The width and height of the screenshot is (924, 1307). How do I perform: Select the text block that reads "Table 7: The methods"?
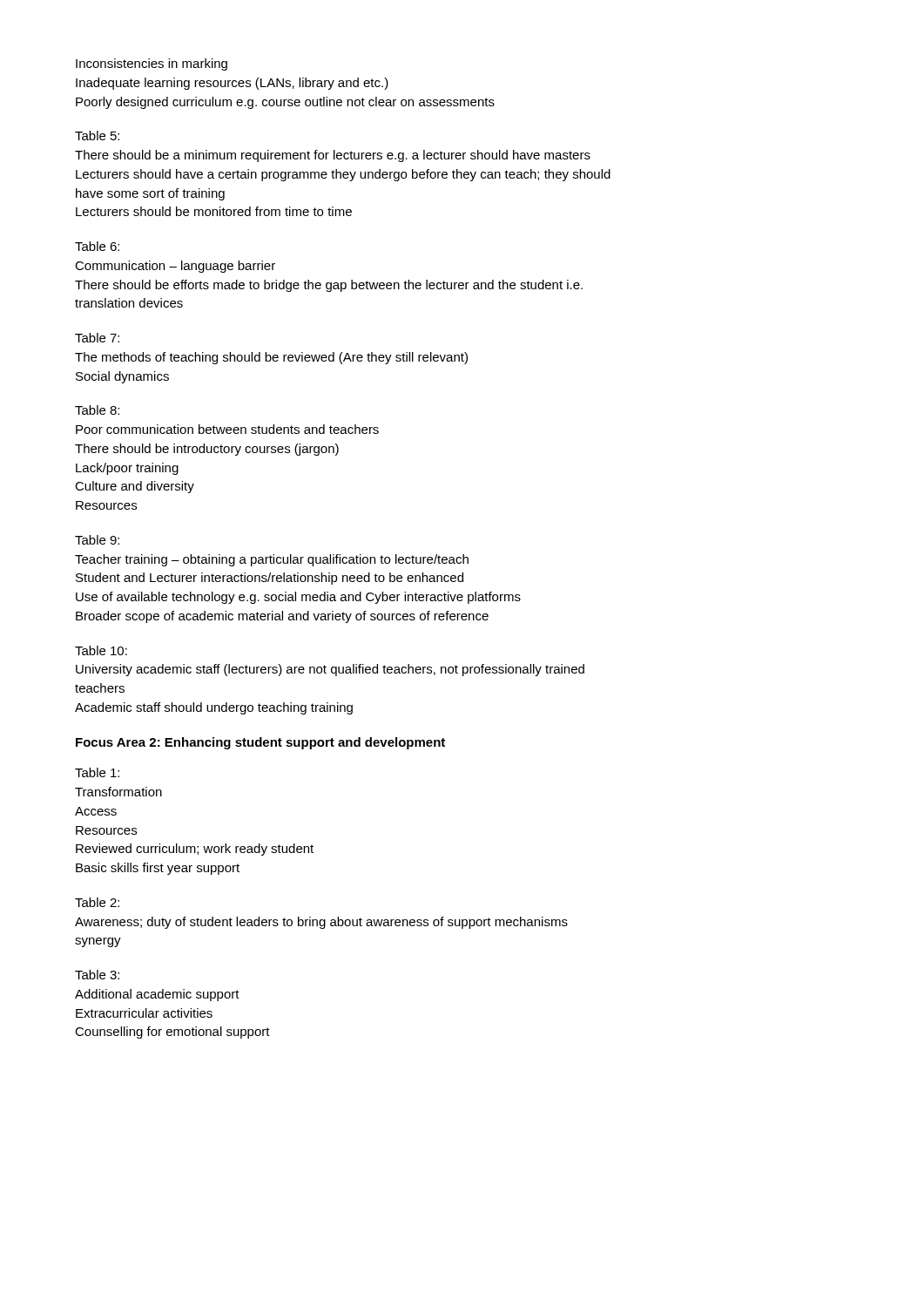click(428, 357)
